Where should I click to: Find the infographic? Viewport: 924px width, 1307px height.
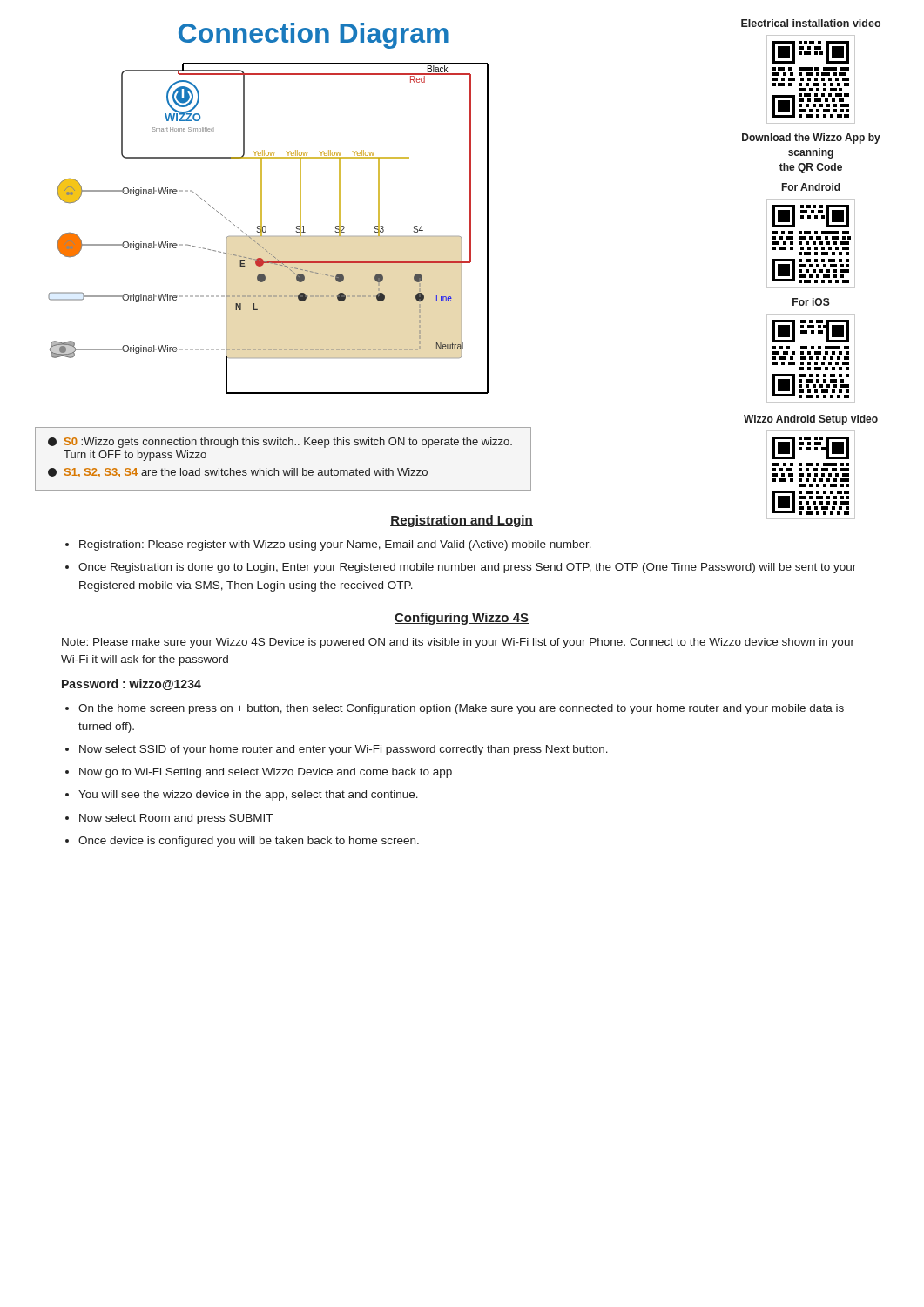click(x=283, y=459)
